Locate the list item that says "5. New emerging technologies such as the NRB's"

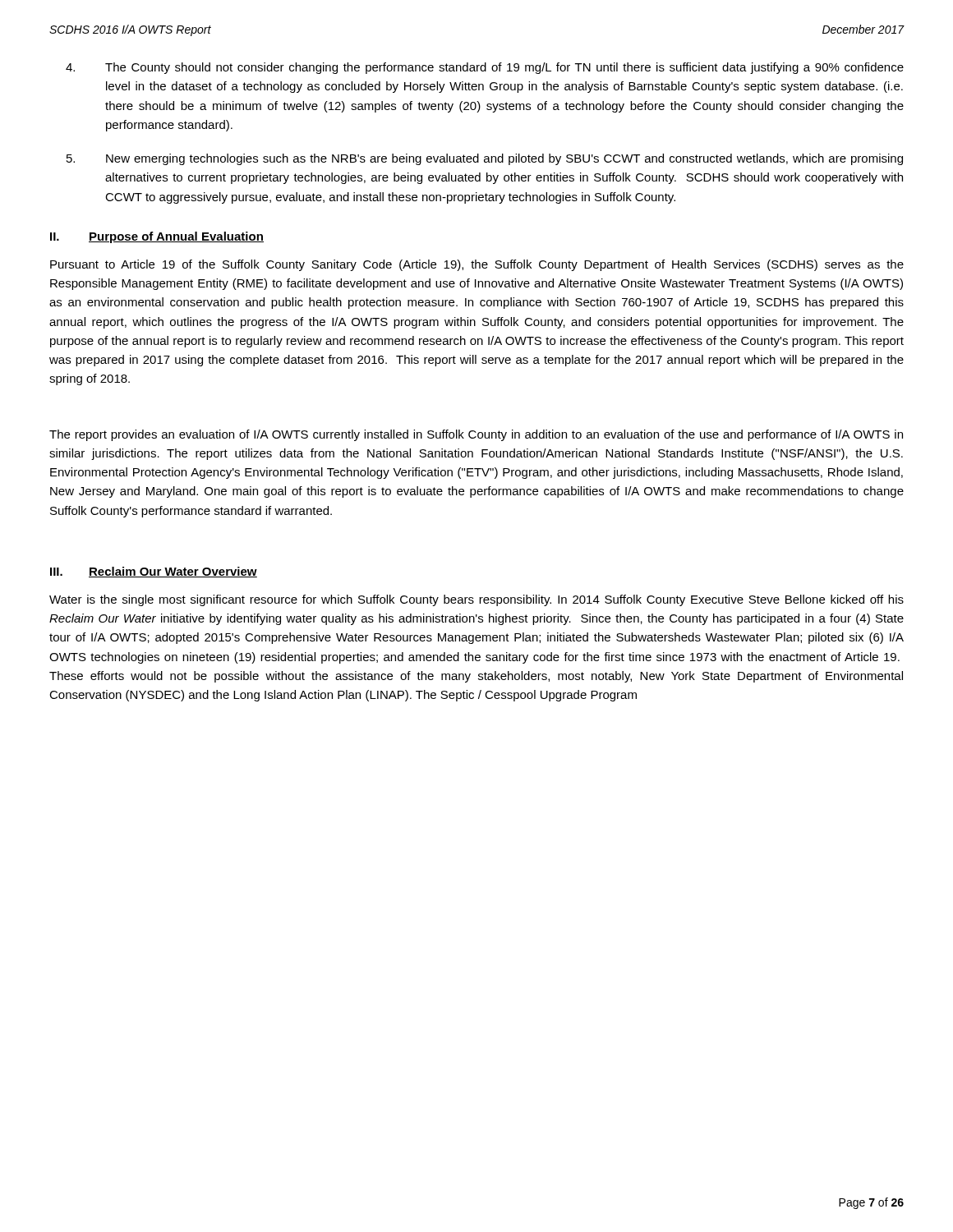[476, 177]
